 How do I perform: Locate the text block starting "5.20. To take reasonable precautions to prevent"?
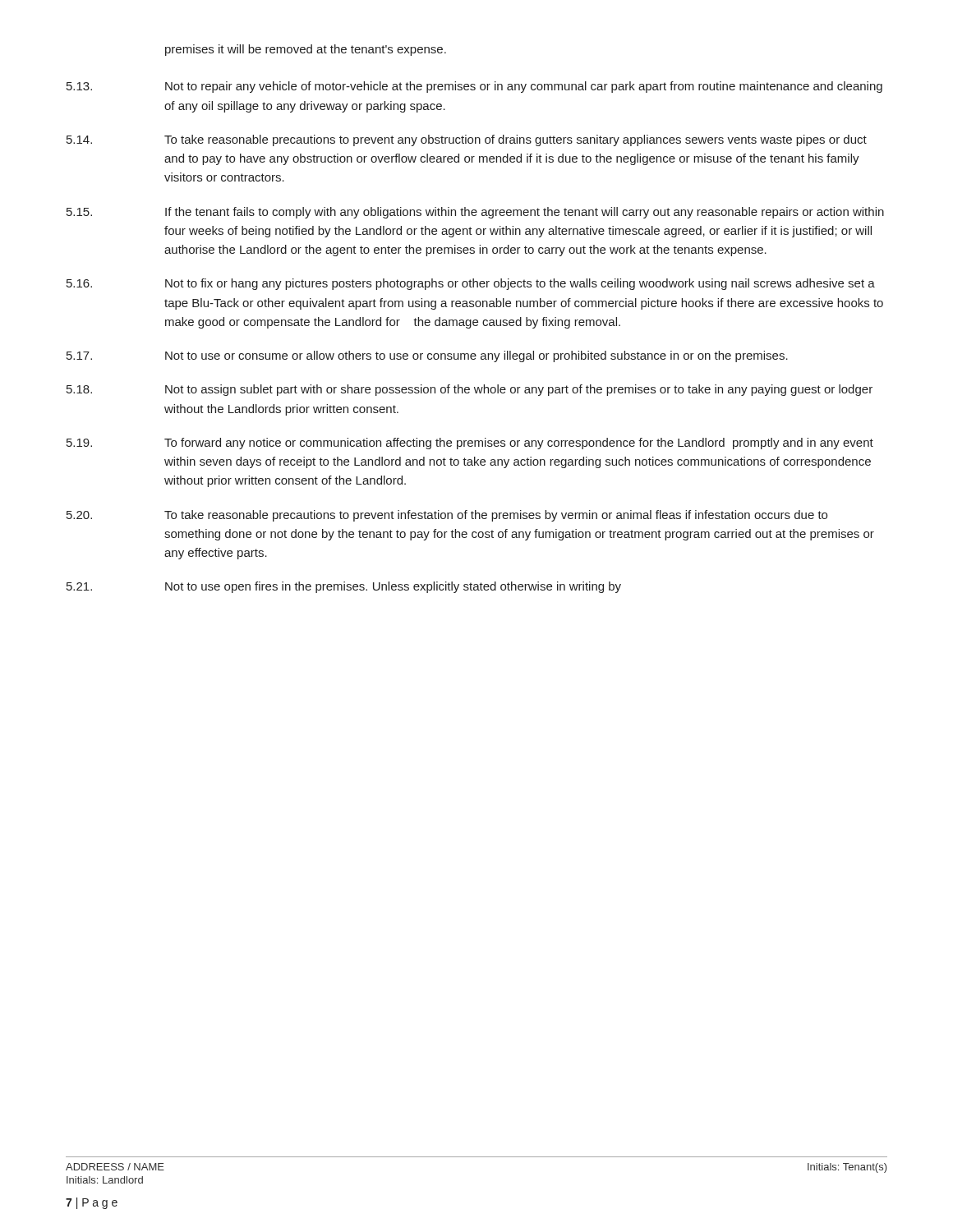click(476, 533)
